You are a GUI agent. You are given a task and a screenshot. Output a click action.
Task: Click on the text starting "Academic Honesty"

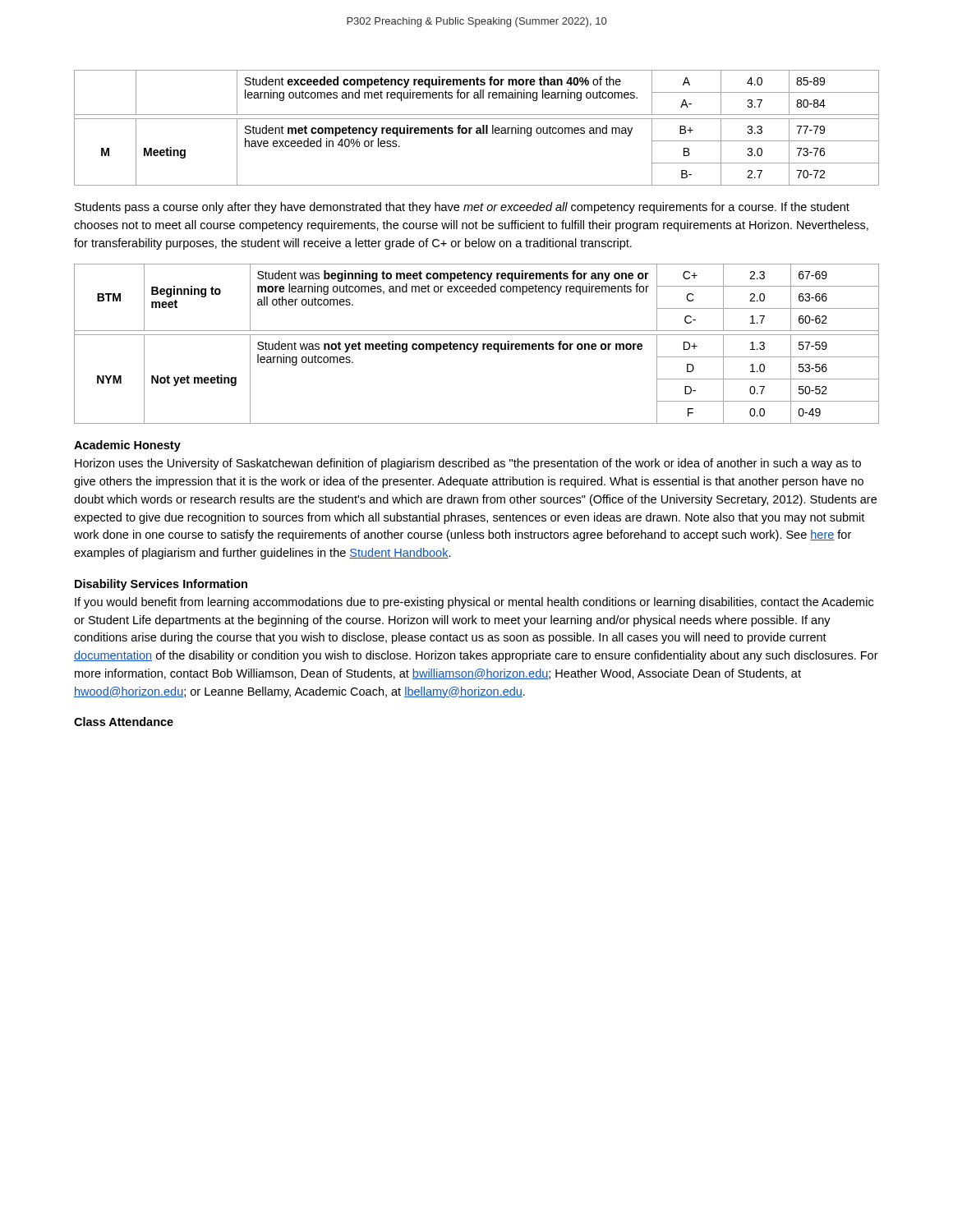pyautogui.click(x=127, y=445)
